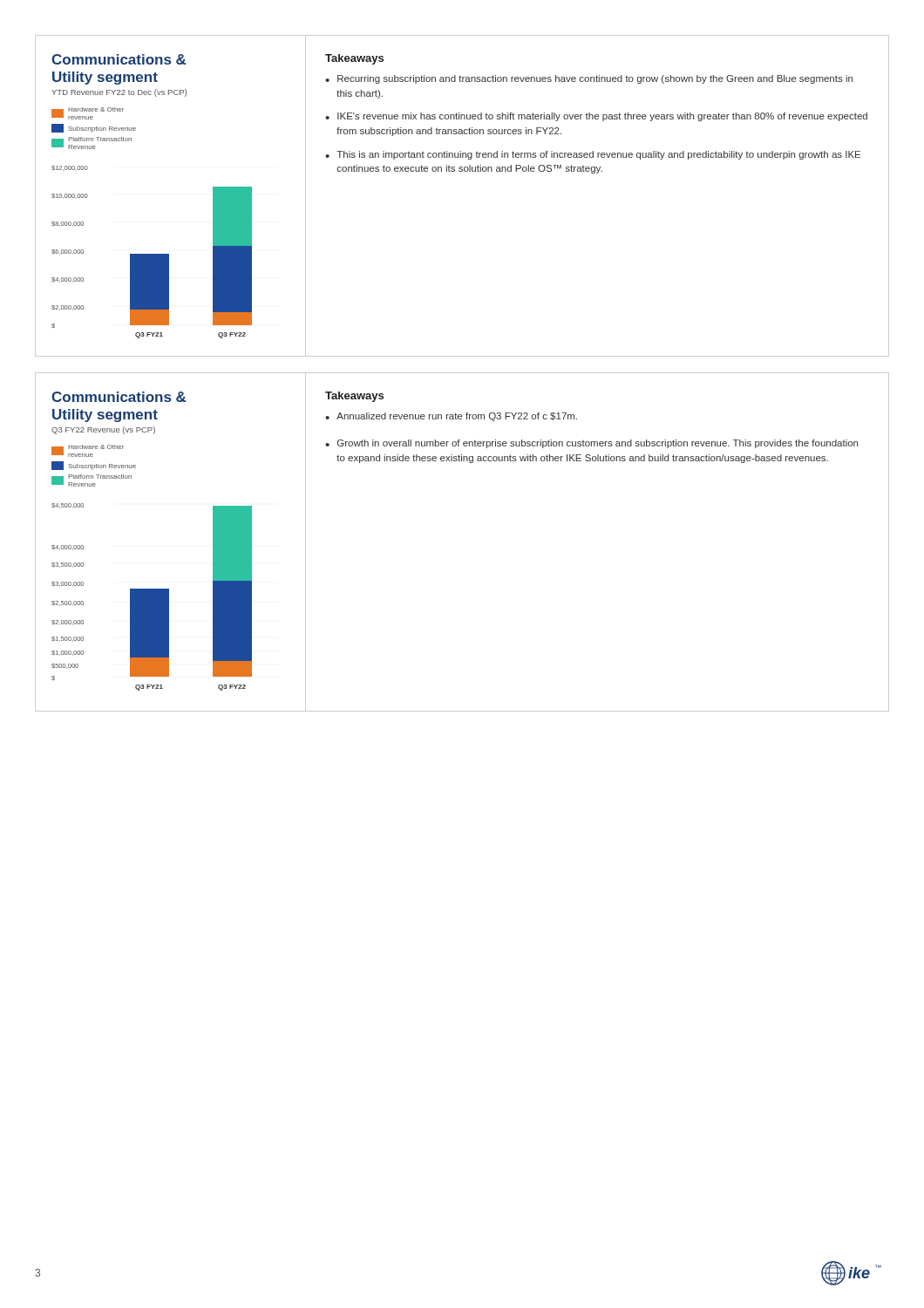Locate the block of text that opens with "Annualized revenue run rate from"
Viewport: 924px width, 1308px height.
(457, 416)
